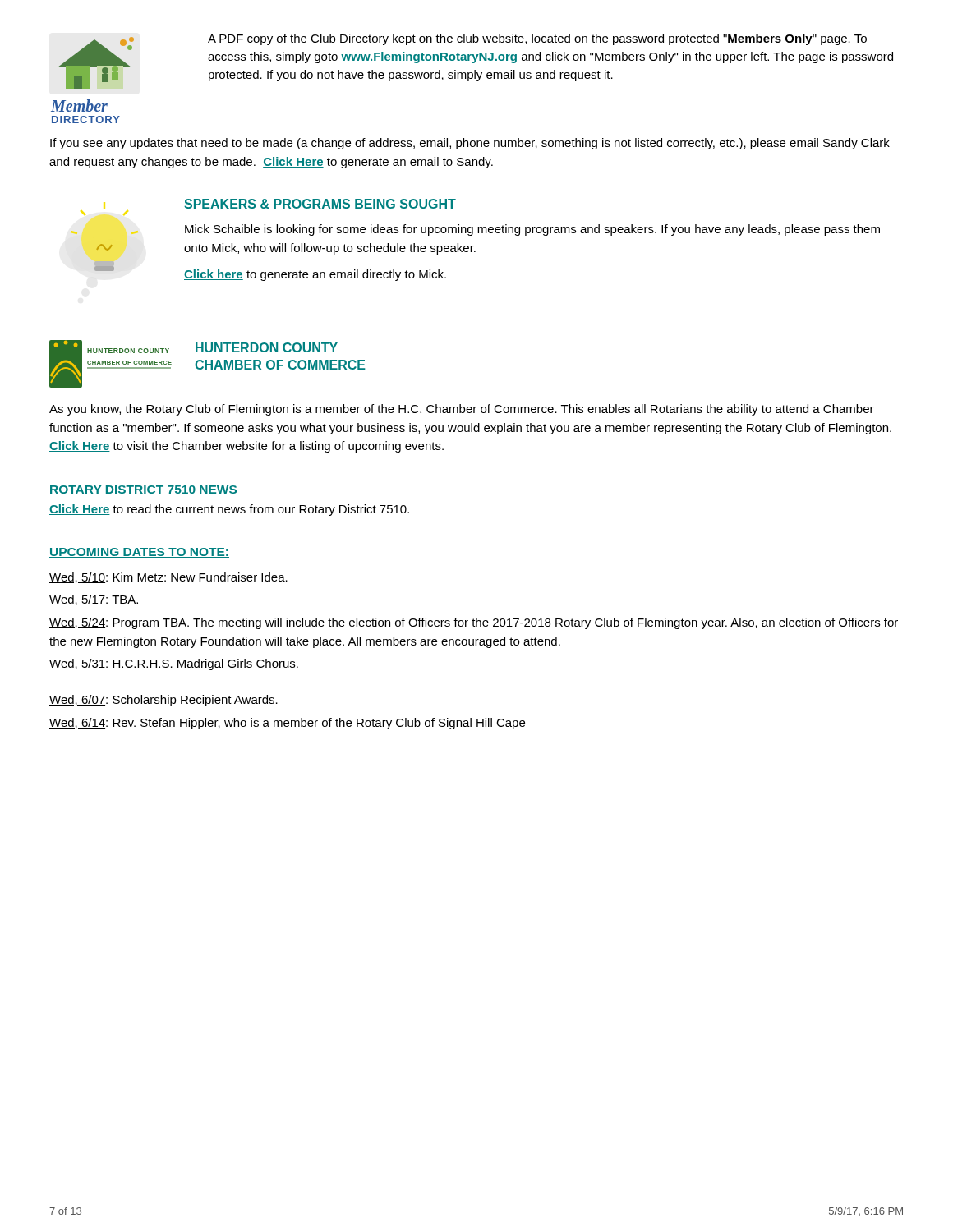Point to the block beginning "A PDF copy of"
Screen dimensions: 1232x953
pos(551,56)
